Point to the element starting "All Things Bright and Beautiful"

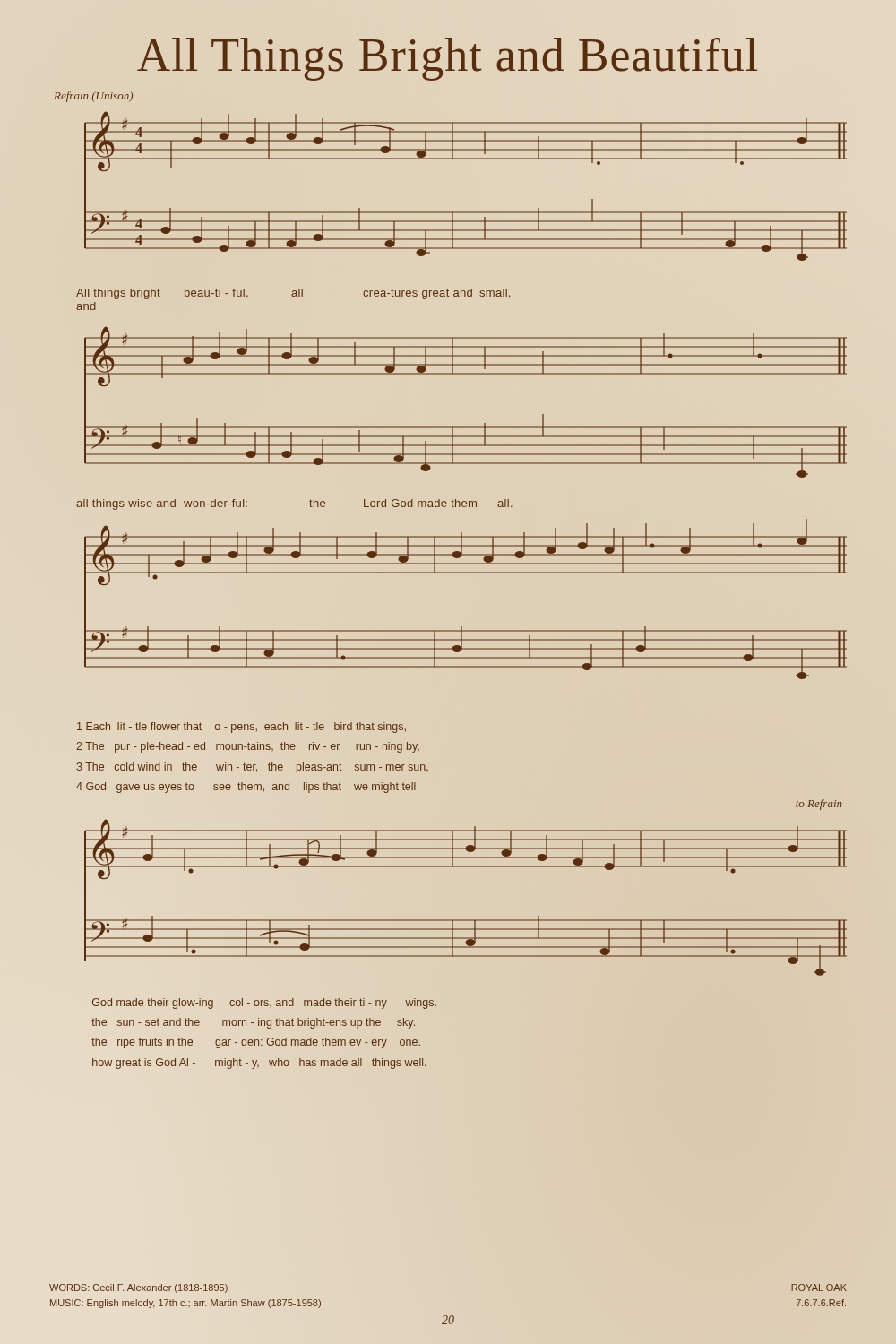point(448,55)
